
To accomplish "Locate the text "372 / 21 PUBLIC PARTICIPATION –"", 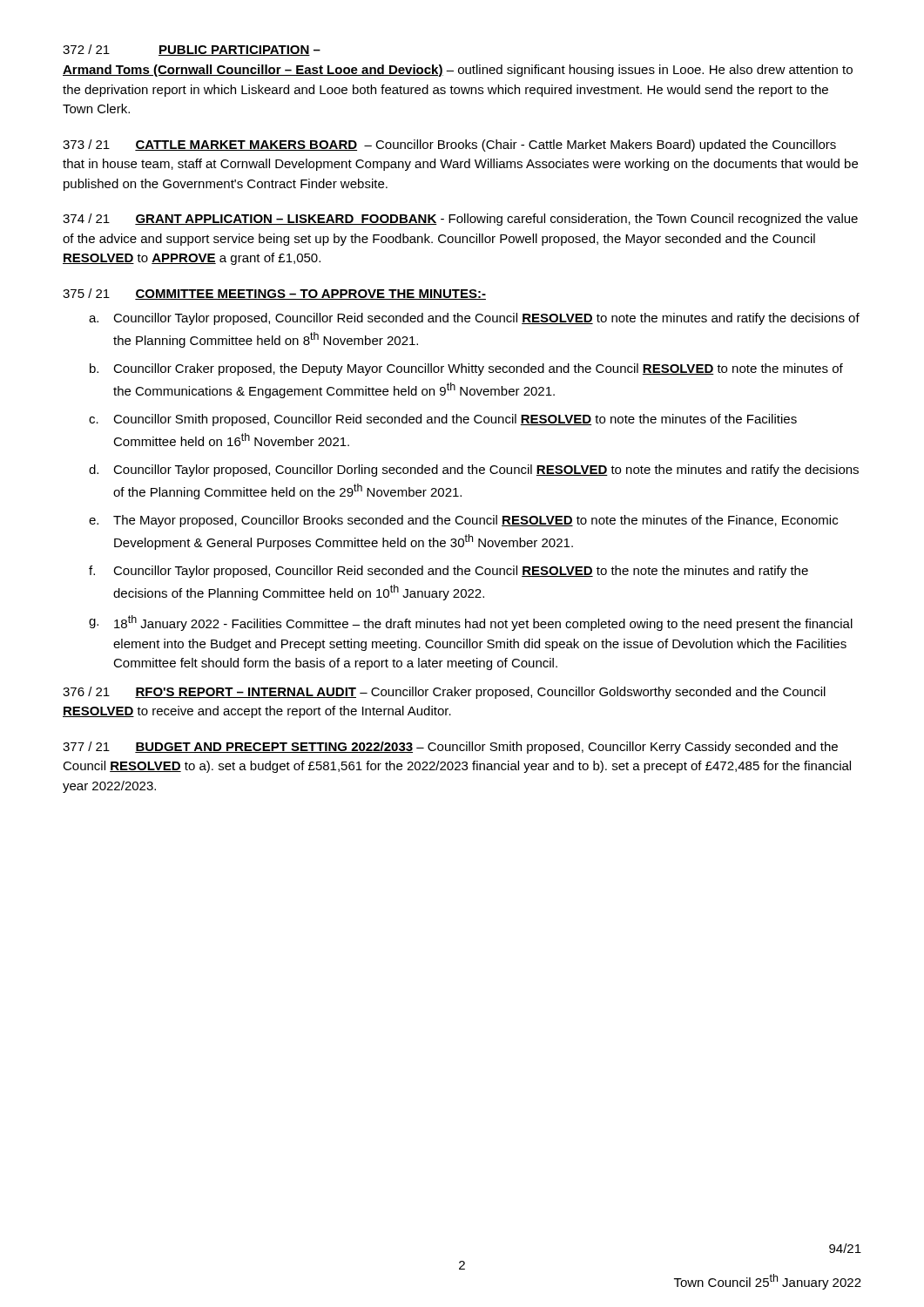I will pos(192,49).
